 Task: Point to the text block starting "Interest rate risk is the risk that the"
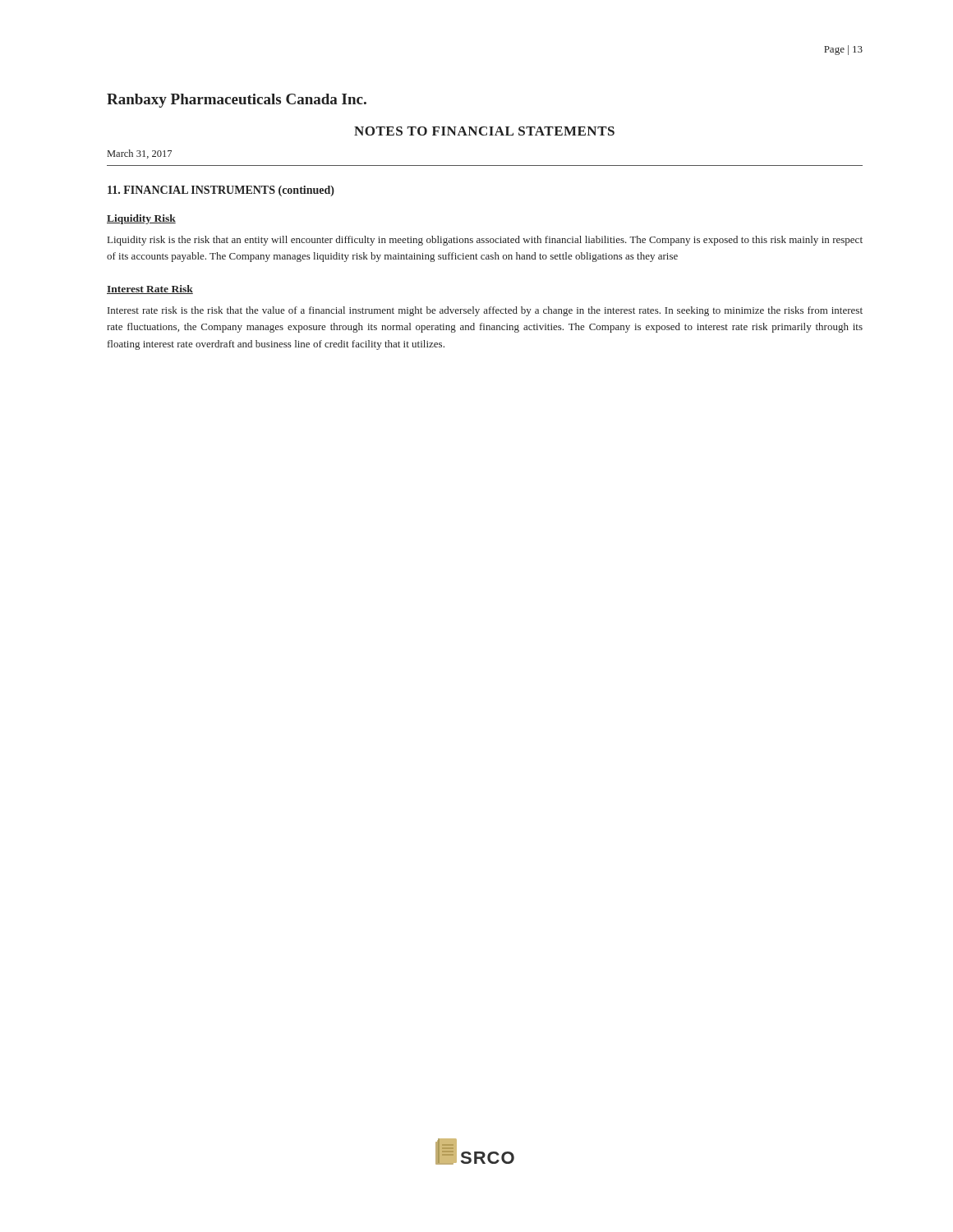click(x=485, y=327)
